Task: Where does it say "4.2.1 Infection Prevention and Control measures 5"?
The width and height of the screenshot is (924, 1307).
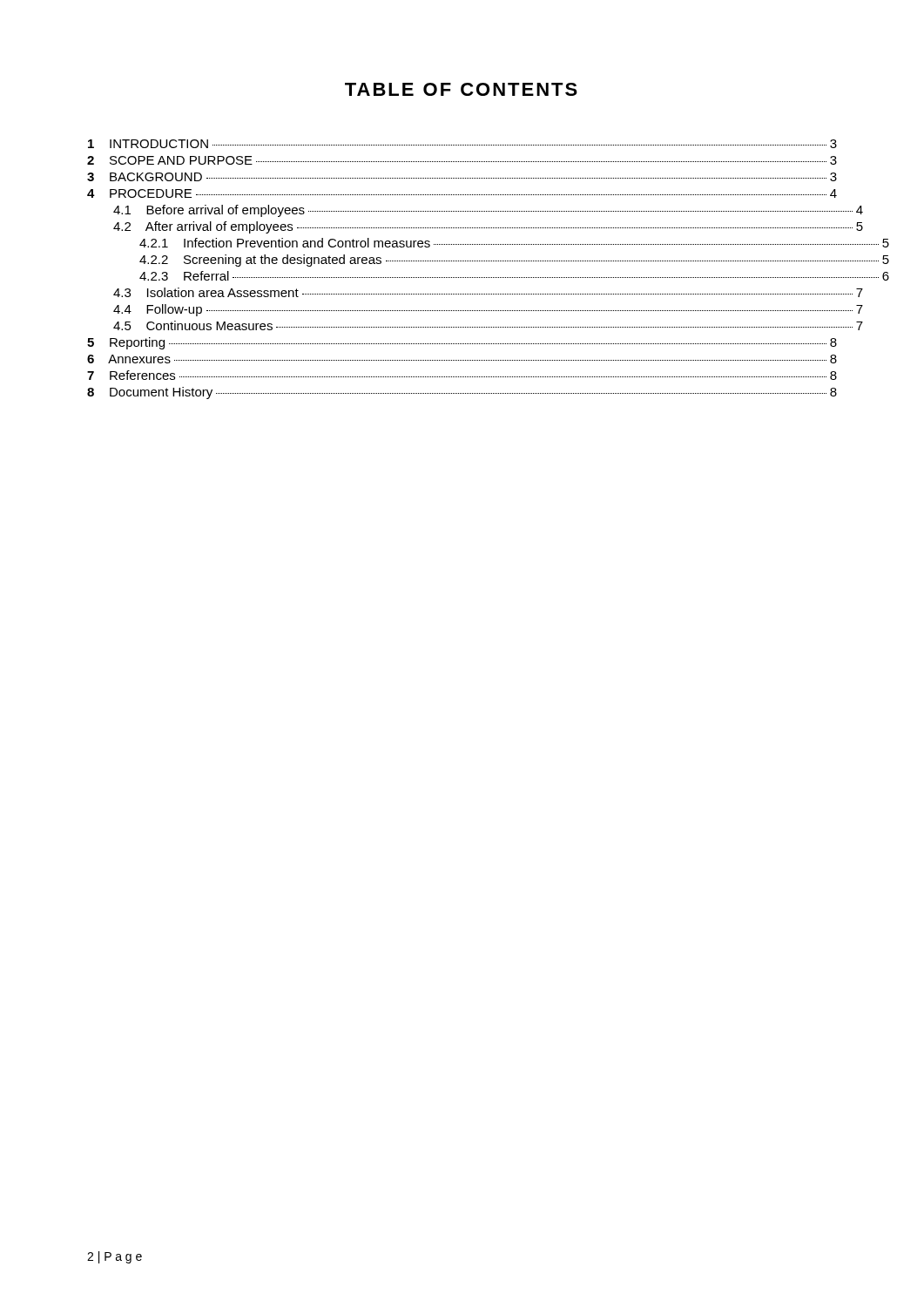Action: pos(462,243)
